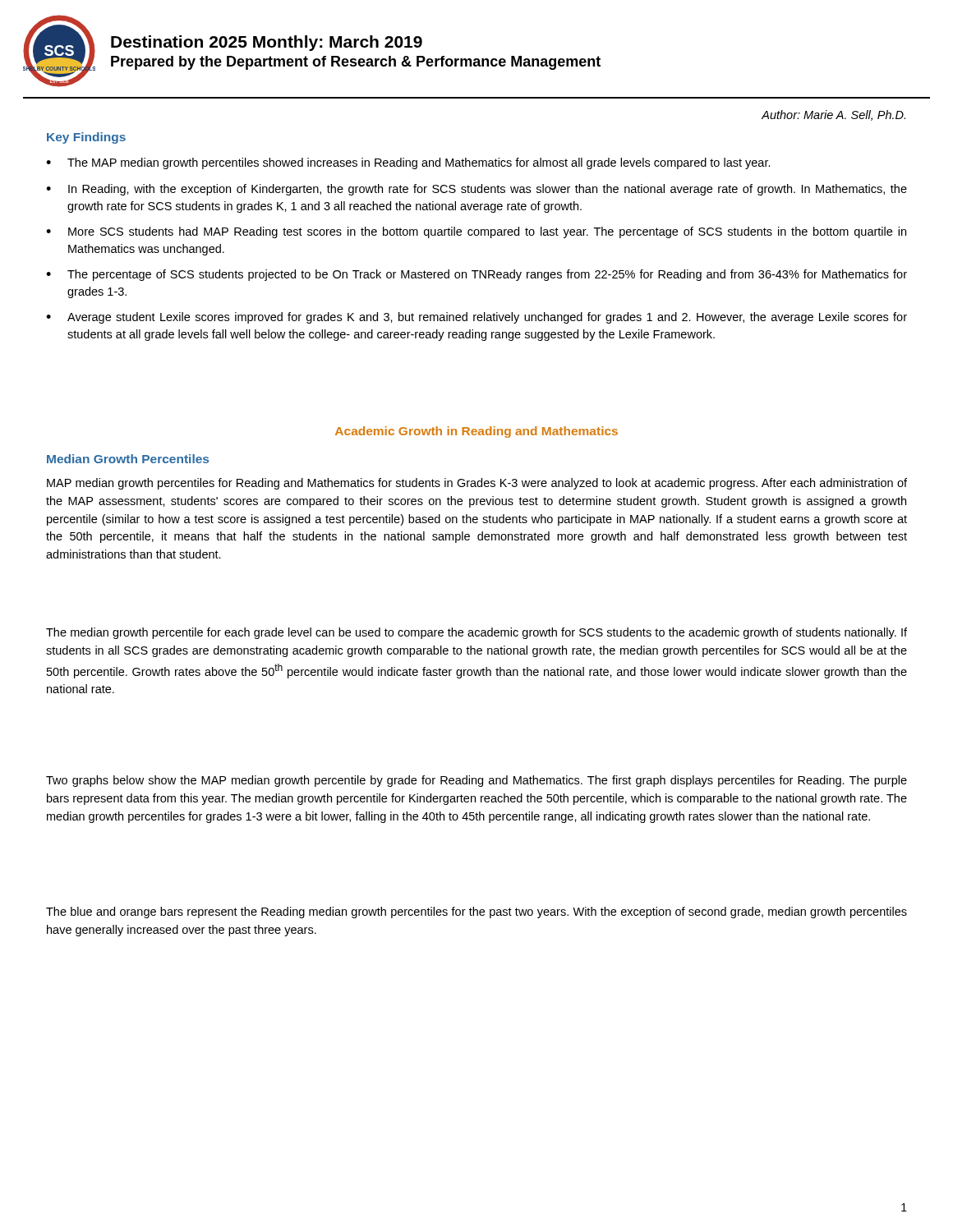This screenshot has height=1232, width=953.
Task: Locate the text "Key Findings"
Action: (x=86, y=137)
